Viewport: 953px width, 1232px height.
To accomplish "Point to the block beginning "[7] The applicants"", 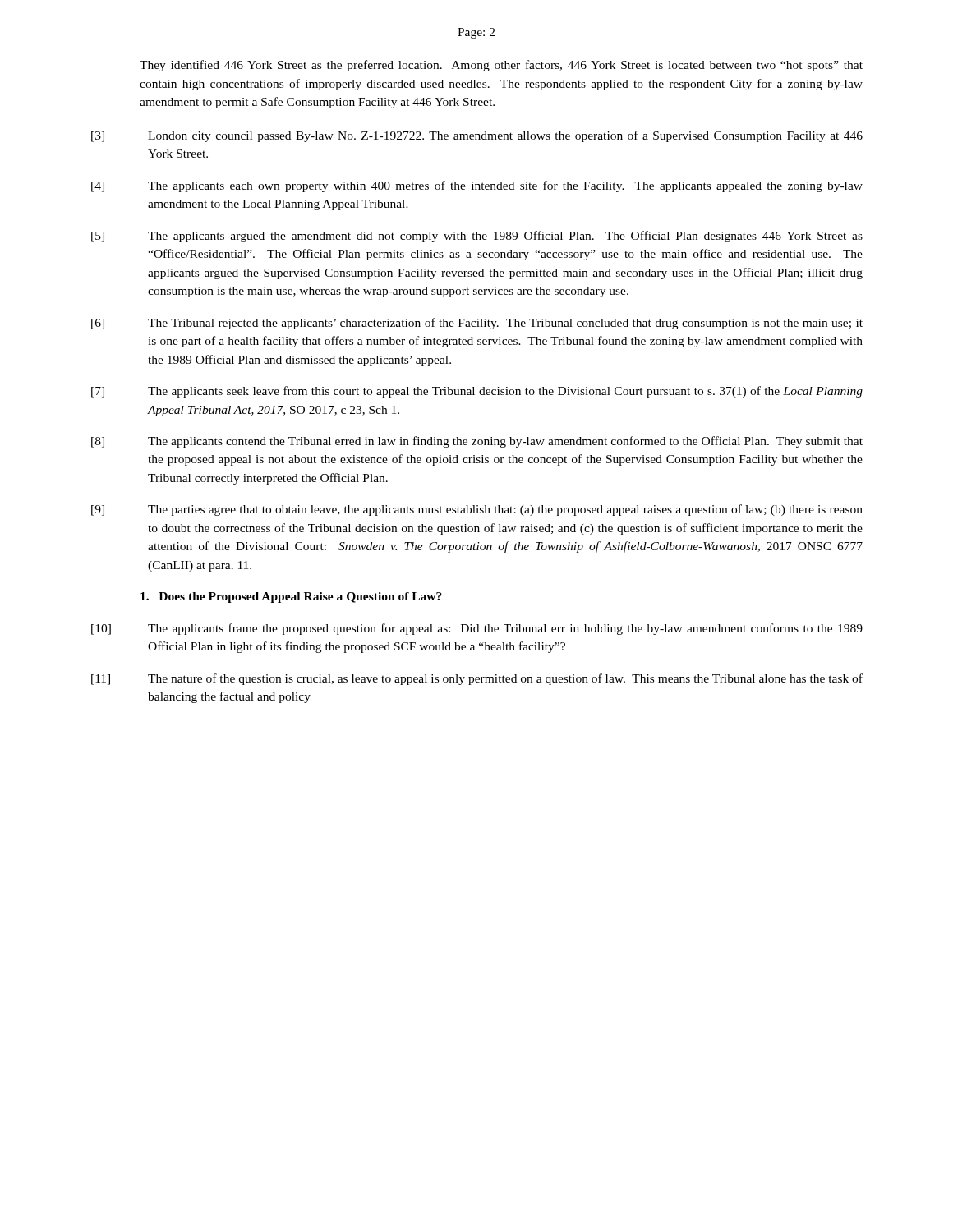I will pyautogui.click(x=476, y=400).
